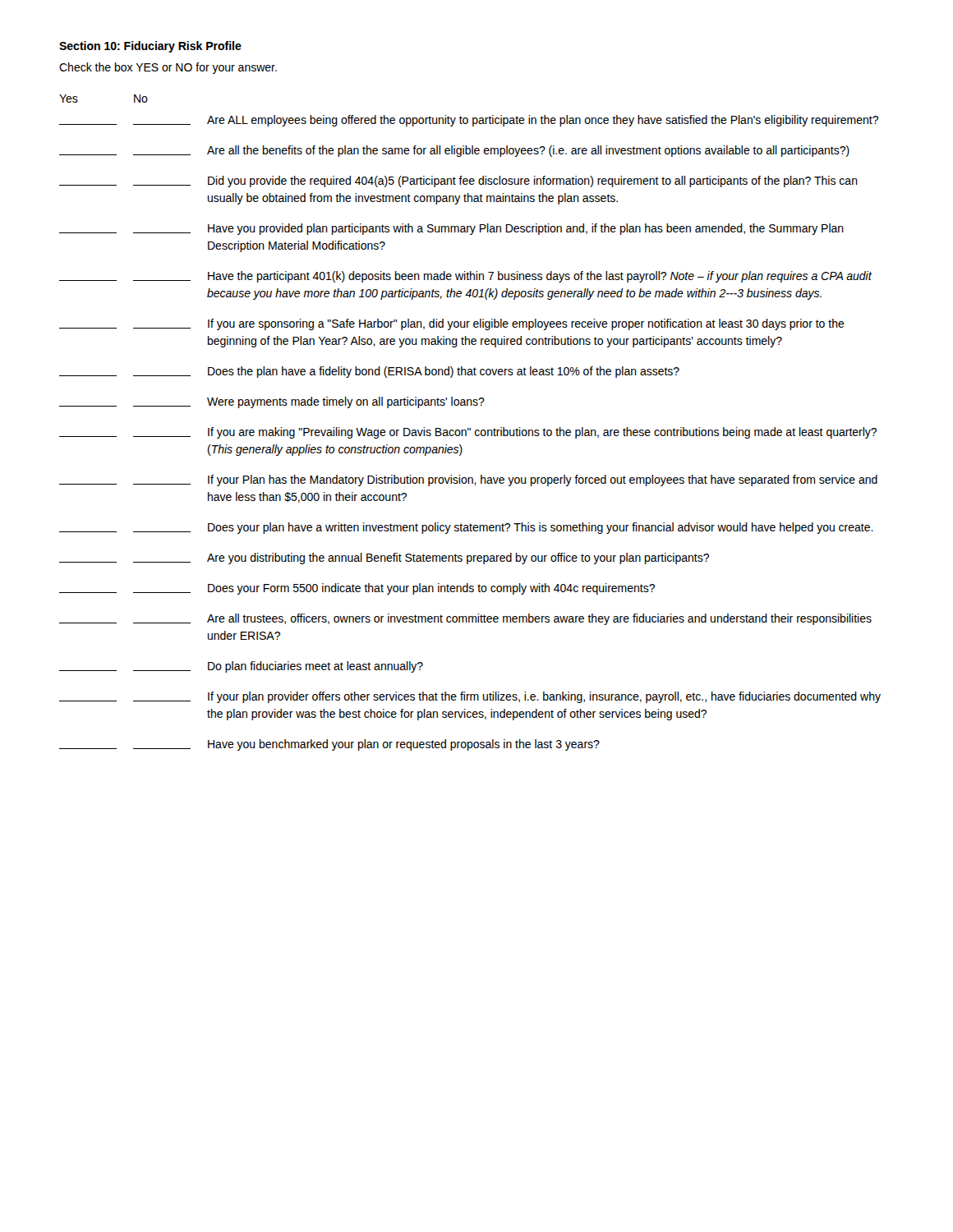Point to the text block starting "Are all the benefits of"
The image size is (953, 1232).
[476, 151]
